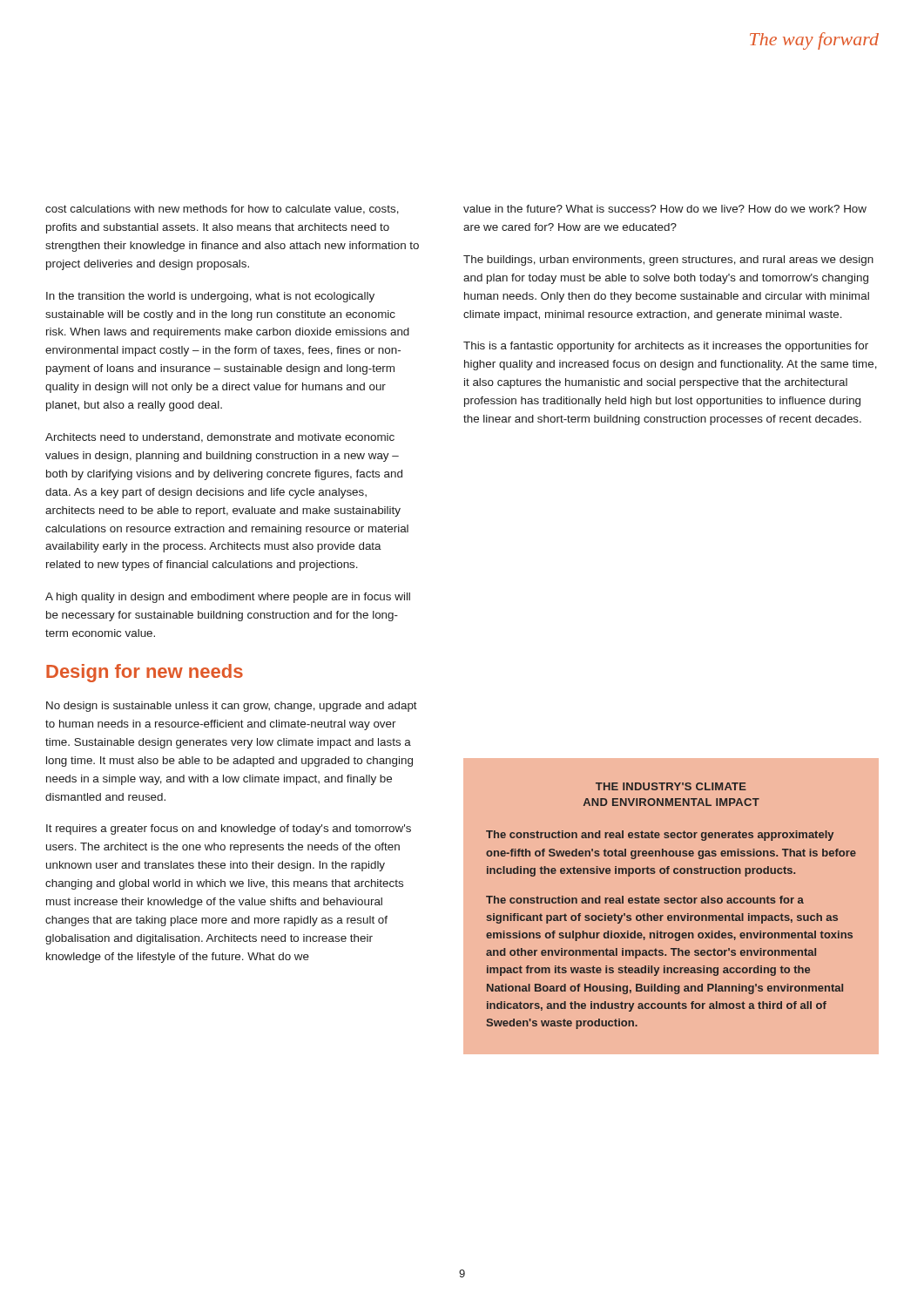Navigate to the region starting "It requires a"
Screen dimensions: 1307x924
click(228, 892)
